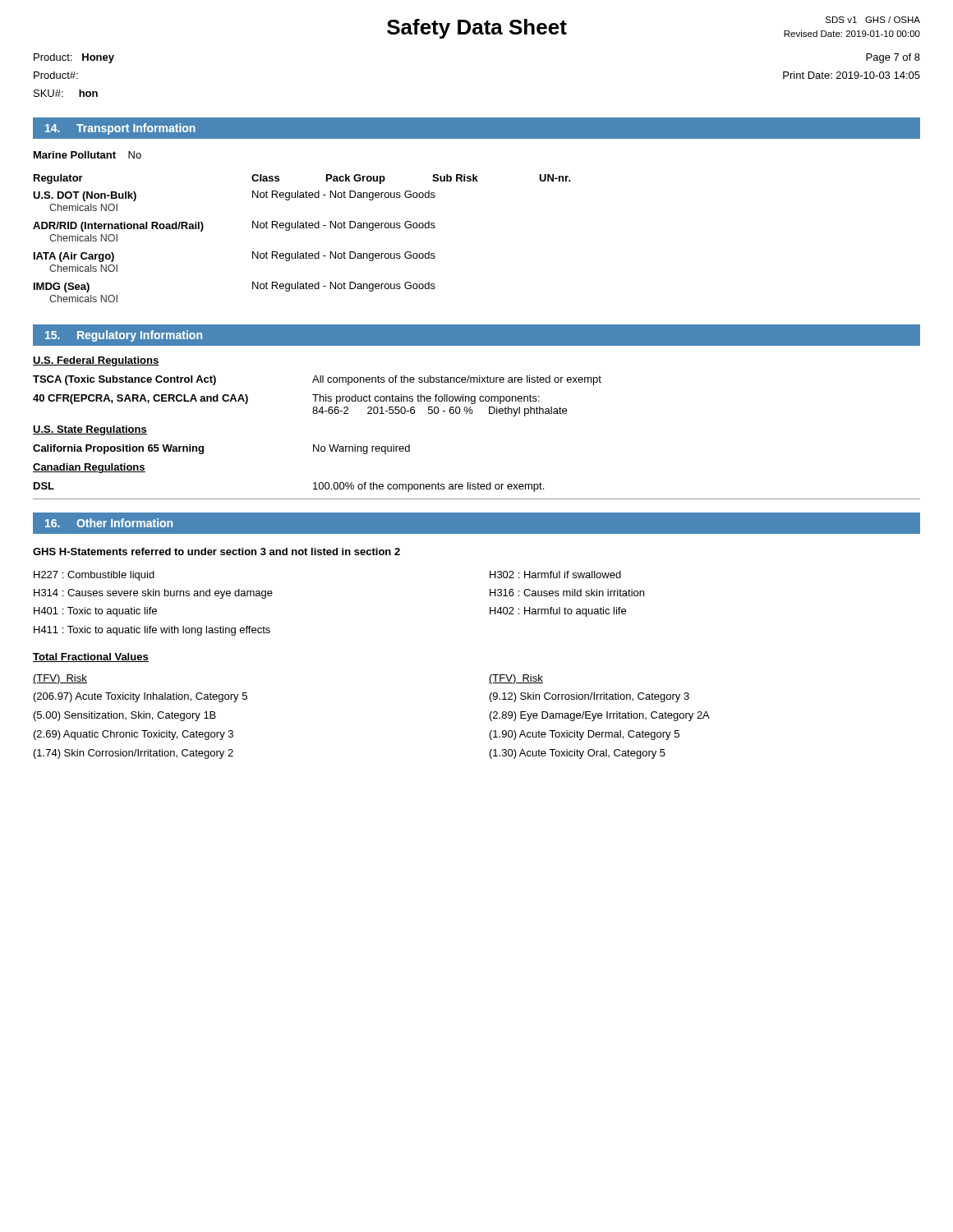The image size is (953, 1232).
Task: Navigate to the text starting "(TFV) Risk (9.12) Skin Corrosion/Irritation, Category"
Action: tap(599, 715)
